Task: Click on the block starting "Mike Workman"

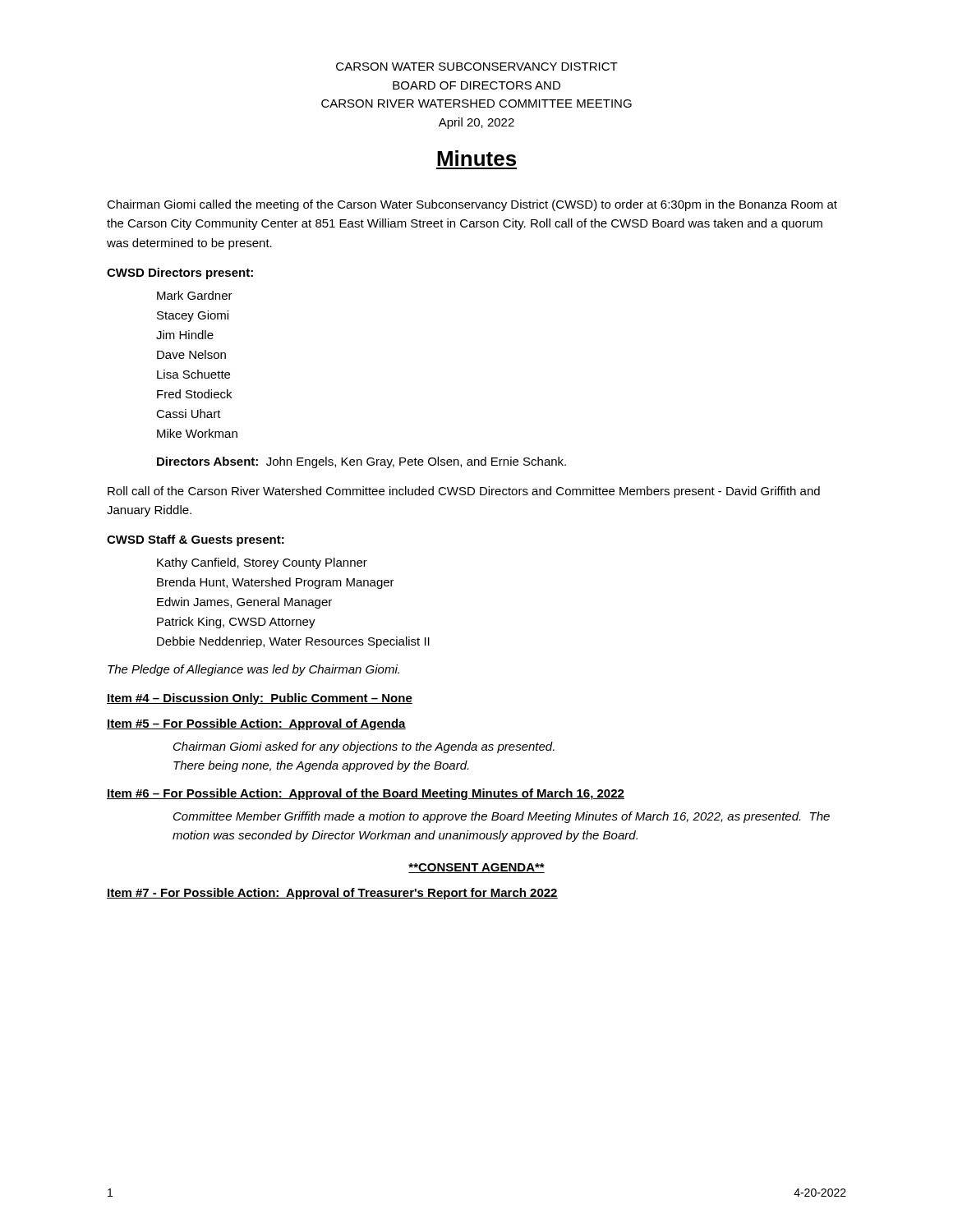Action: (x=197, y=433)
